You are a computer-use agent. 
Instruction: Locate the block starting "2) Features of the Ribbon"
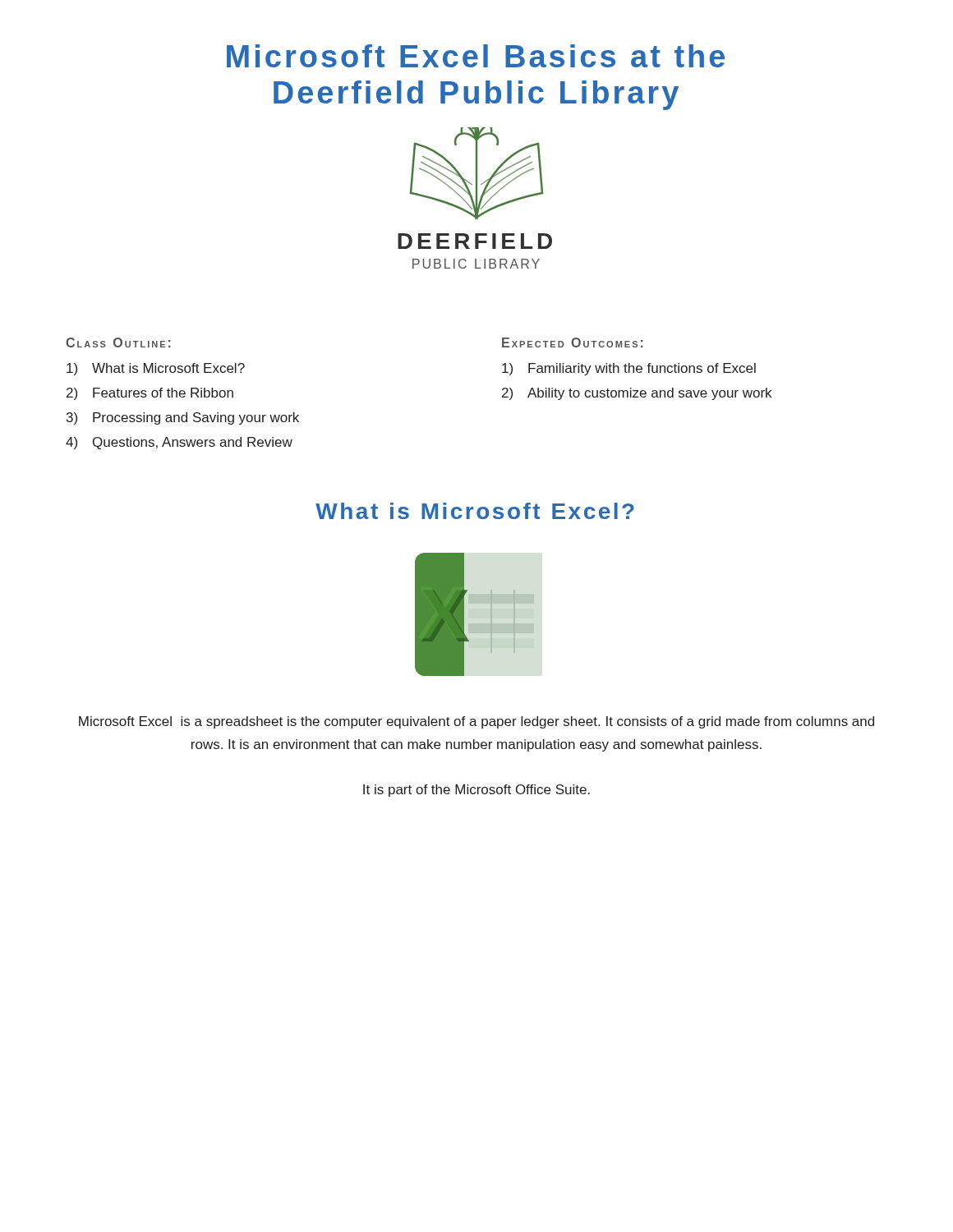pyautogui.click(x=150, y=394)
